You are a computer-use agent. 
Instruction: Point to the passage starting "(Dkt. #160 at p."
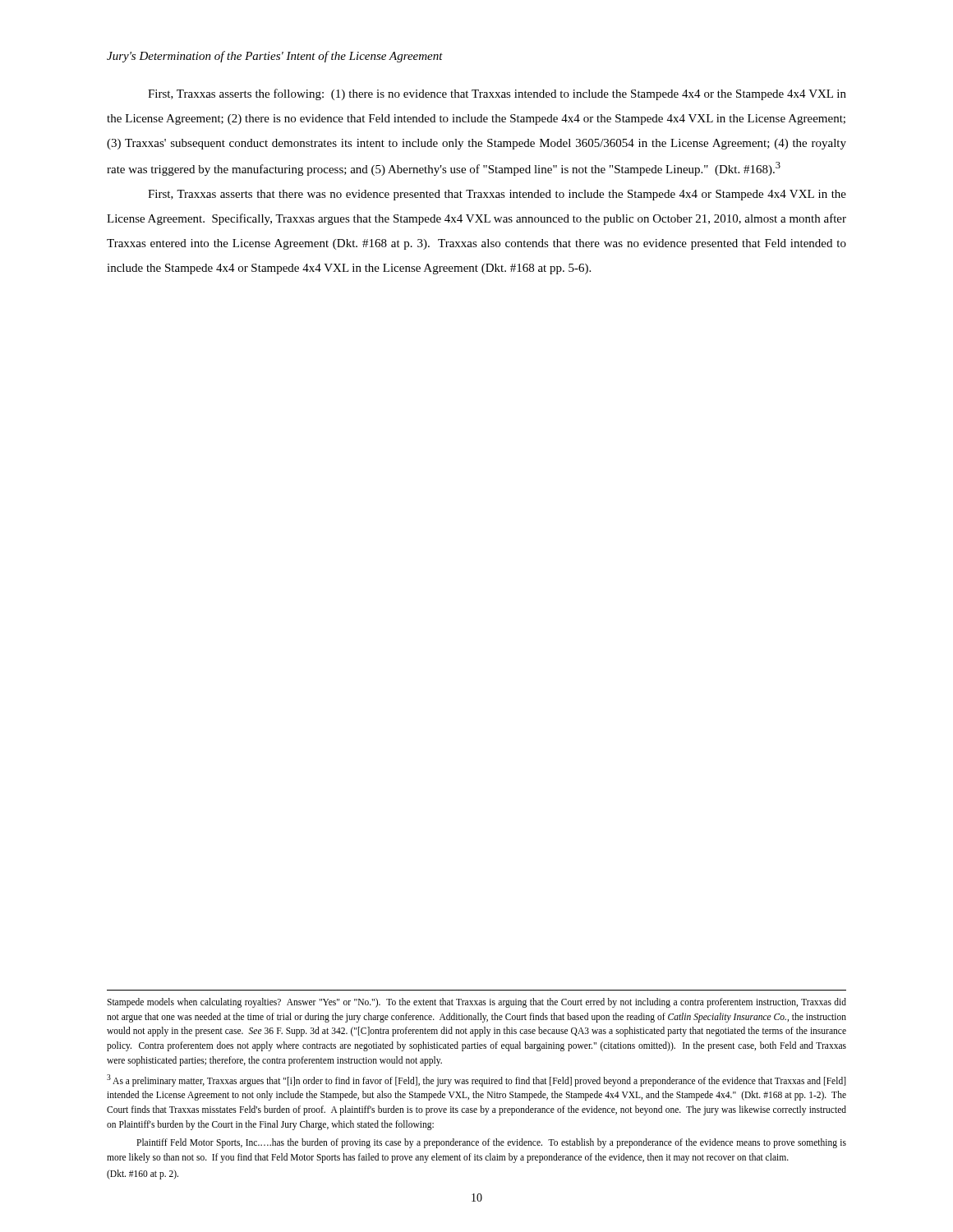(143, 1173)
